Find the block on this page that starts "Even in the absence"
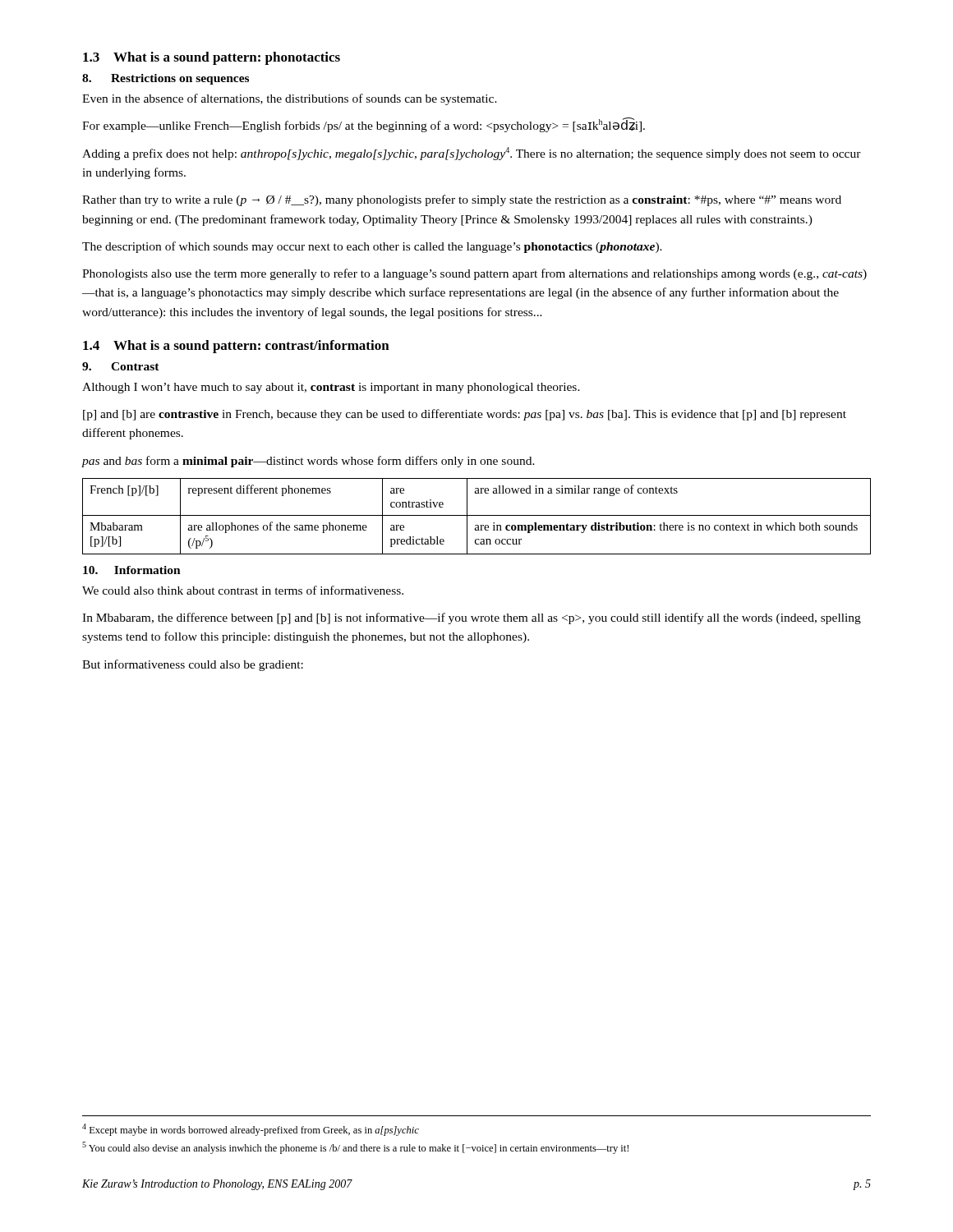The height and width of the screenshot is (1232, 953). click(x=476, y=98)
